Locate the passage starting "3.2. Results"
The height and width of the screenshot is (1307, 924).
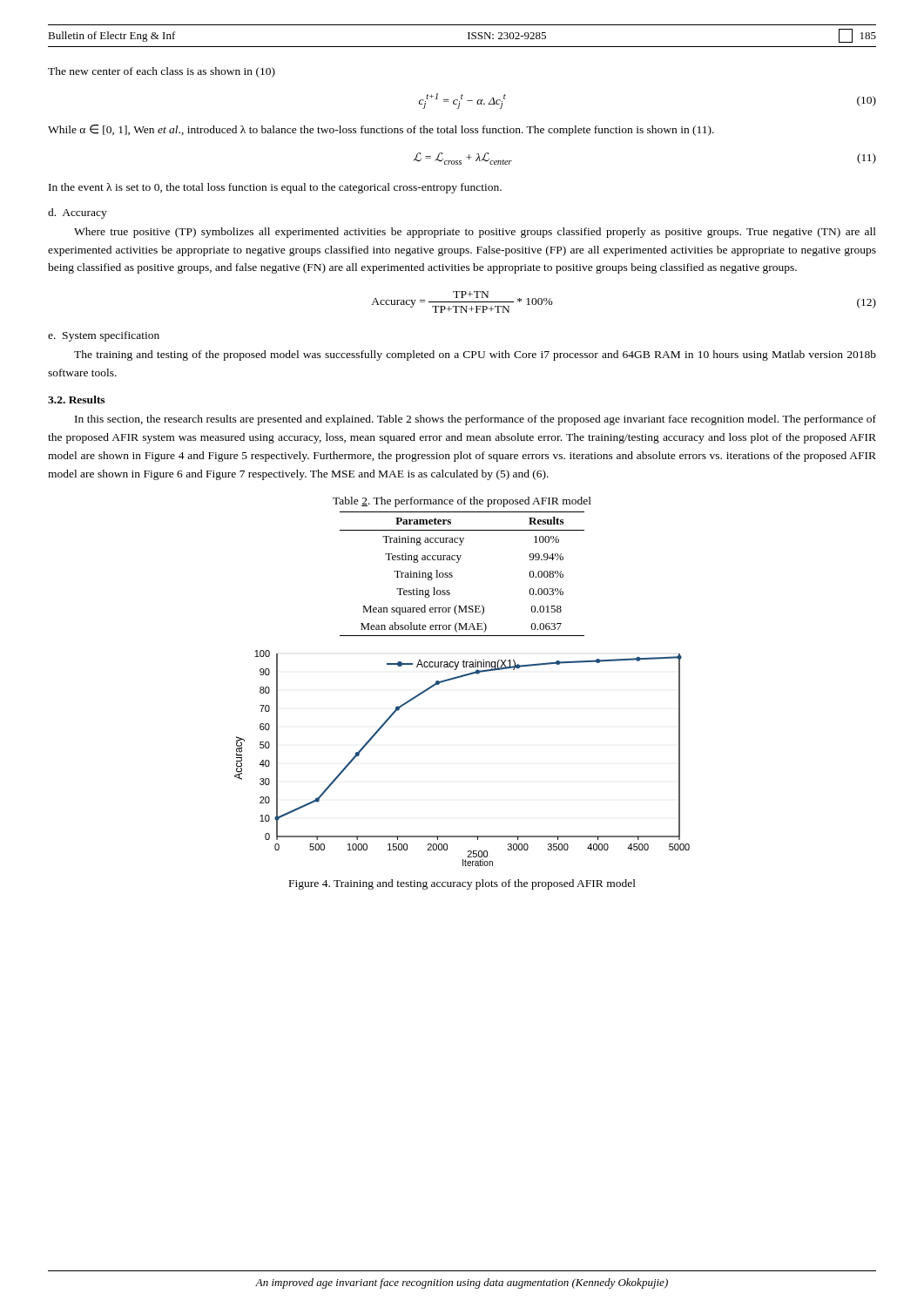(76, 400)
